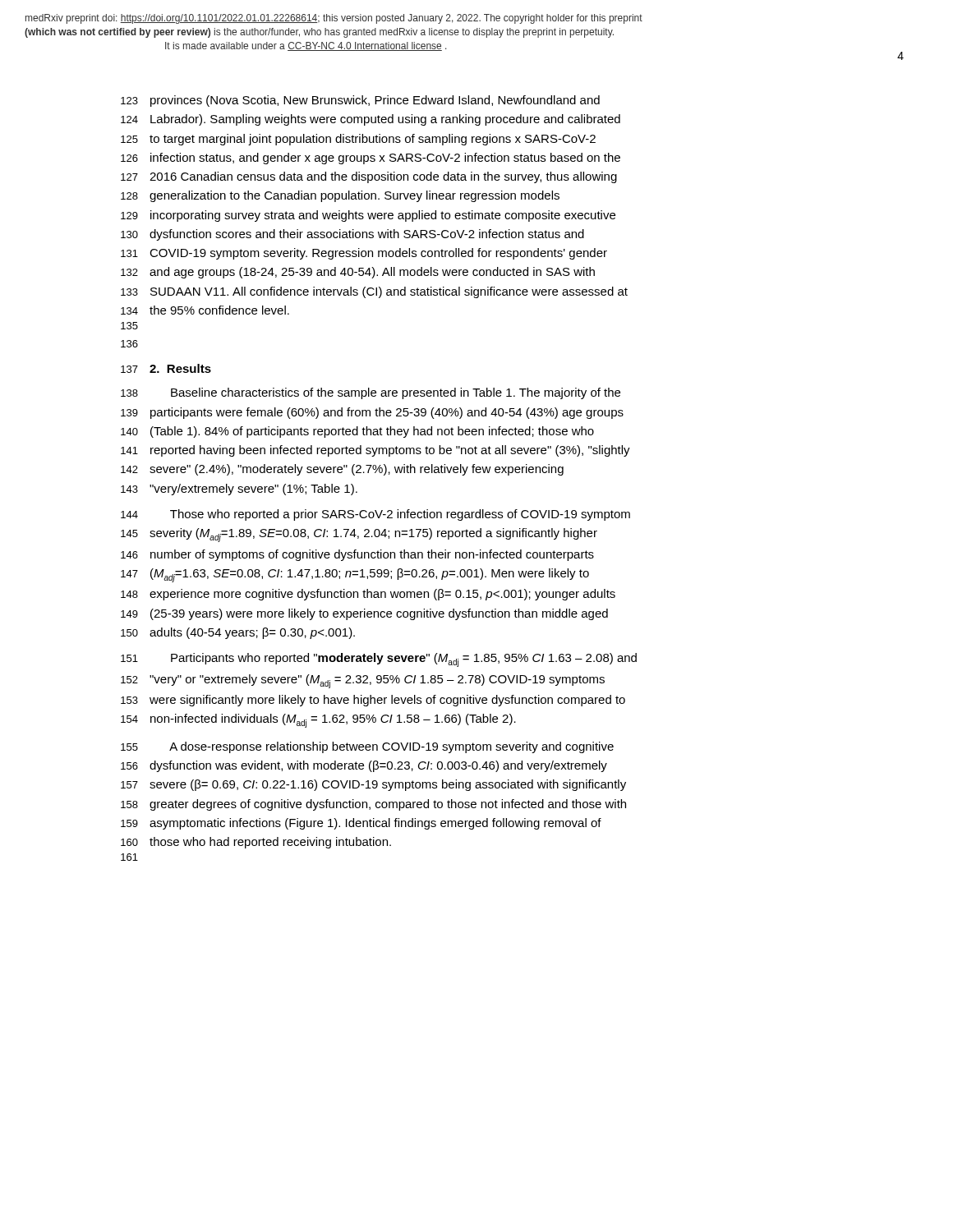Image resolution: width=953 pixels, height=1232 pixels.
Task: Find the section header that says "137 2. Results"
Action: click(x=166, y=368)
